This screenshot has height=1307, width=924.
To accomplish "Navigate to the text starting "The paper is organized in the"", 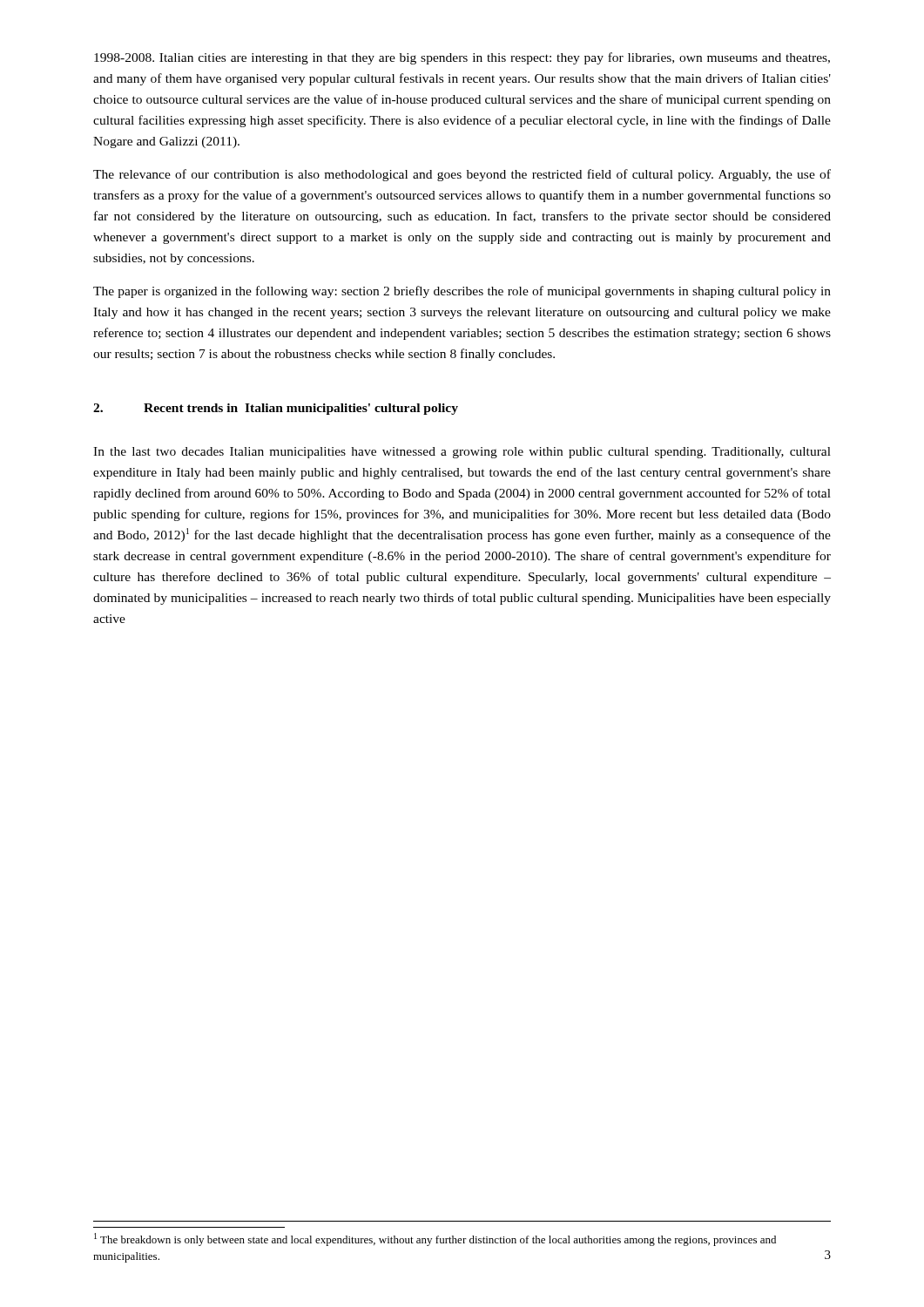I will (462, 322).
